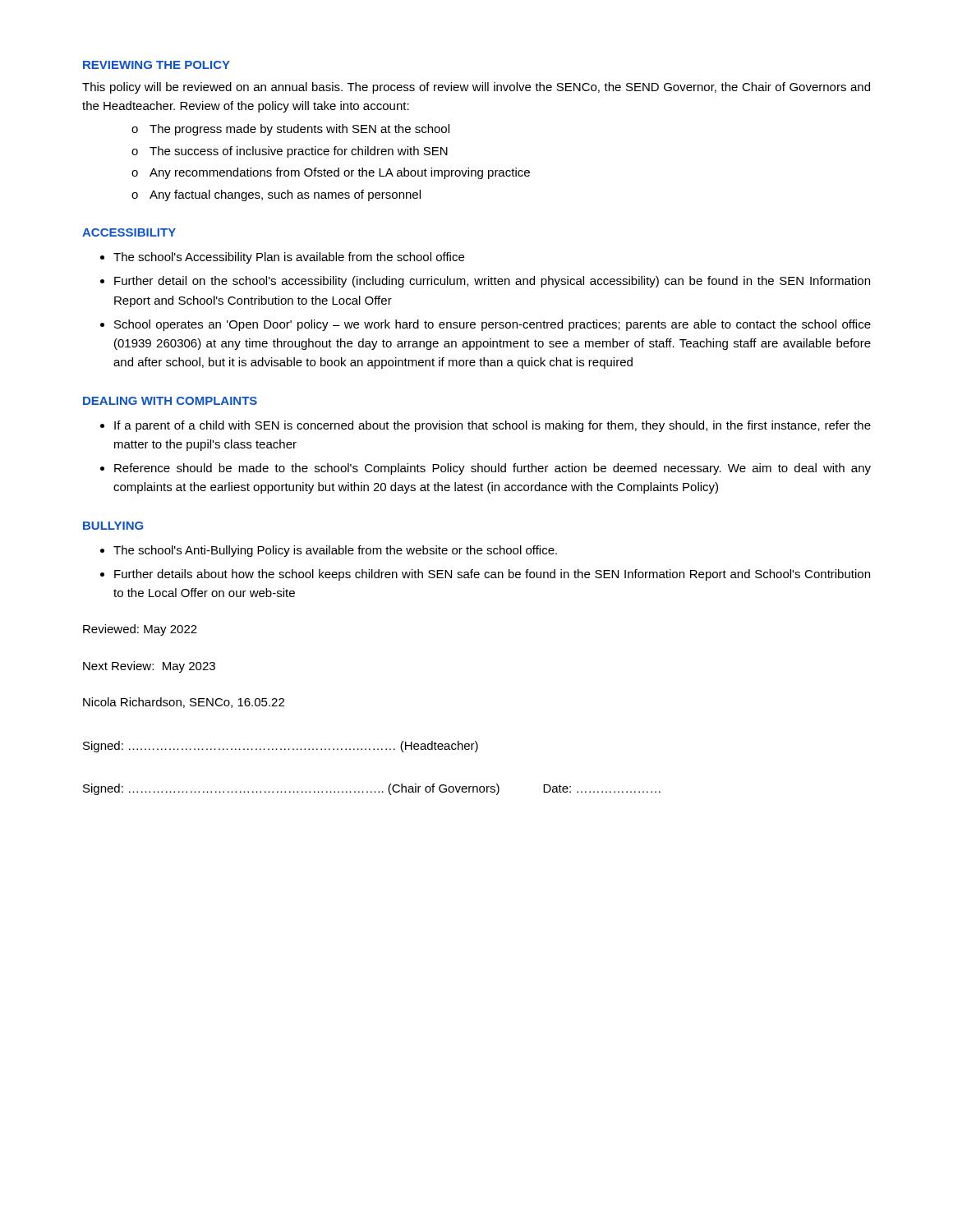The height and width of the screenshot is (1232, 953).
Task: Find the list item that reads "o Any recommendations from Ofsted or the LA"
Action: click(x=331, y=173)
